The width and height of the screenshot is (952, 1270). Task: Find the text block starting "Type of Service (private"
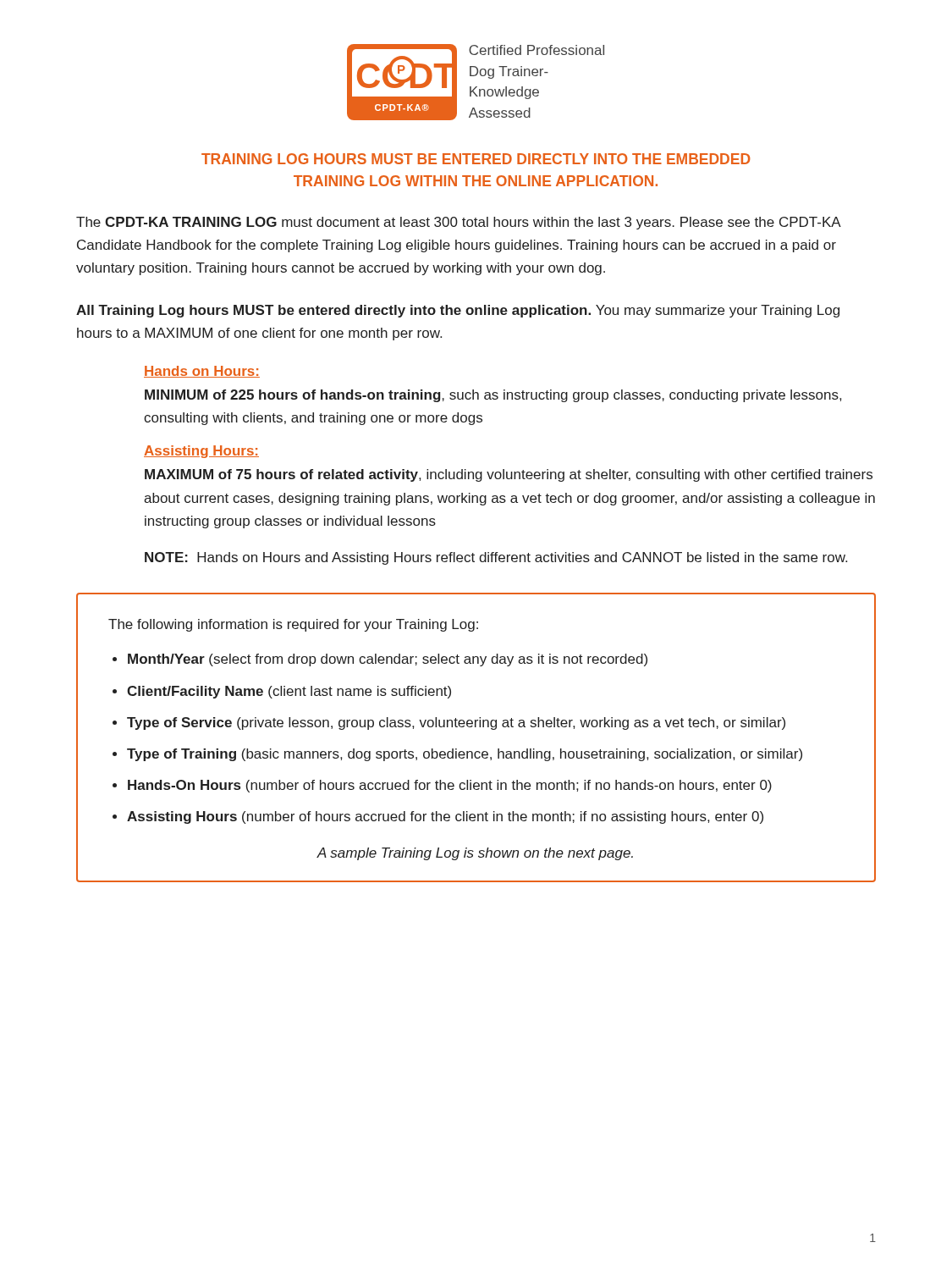coord(457,722)
